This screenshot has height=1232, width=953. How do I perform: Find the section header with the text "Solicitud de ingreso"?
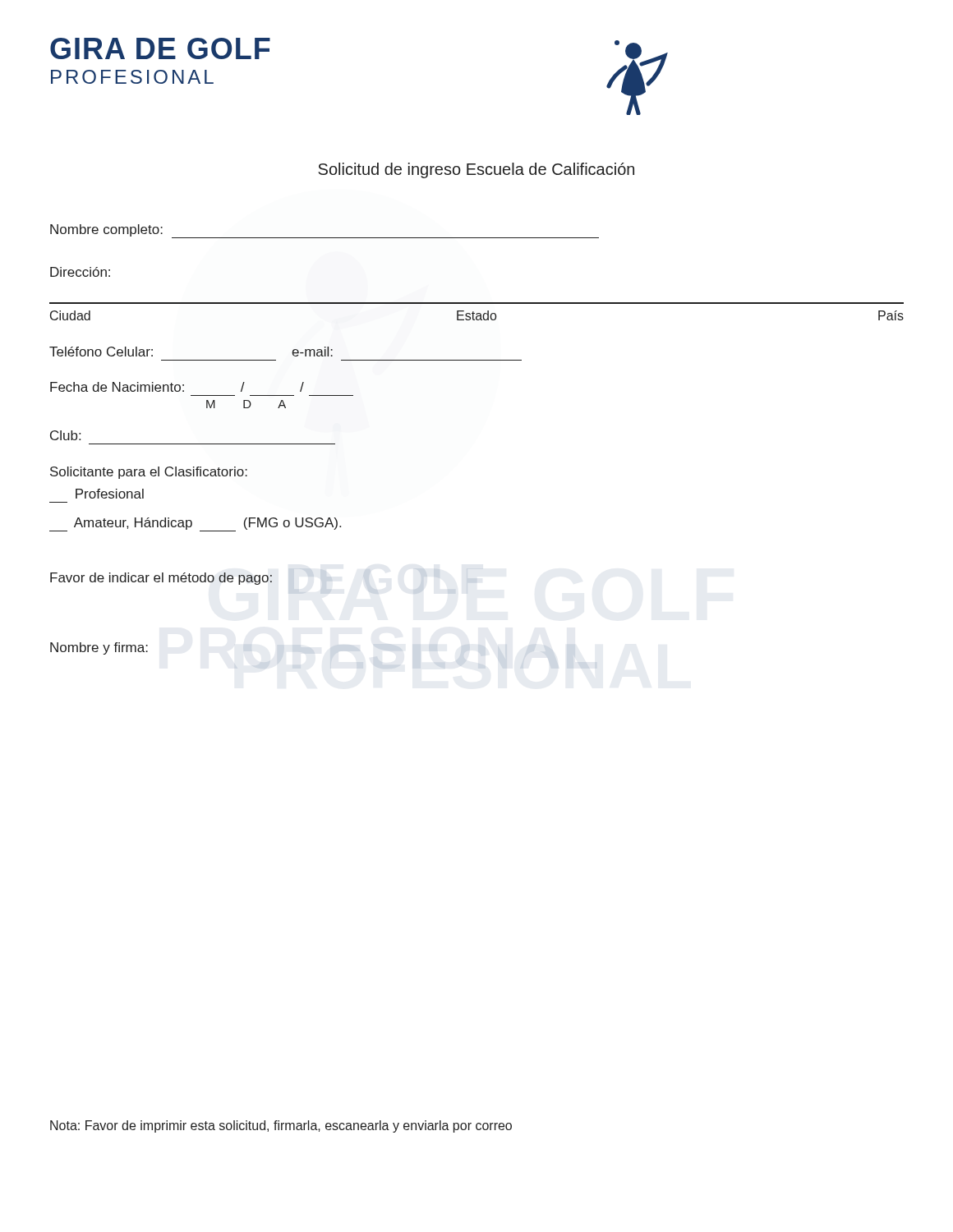coord(476,169)
